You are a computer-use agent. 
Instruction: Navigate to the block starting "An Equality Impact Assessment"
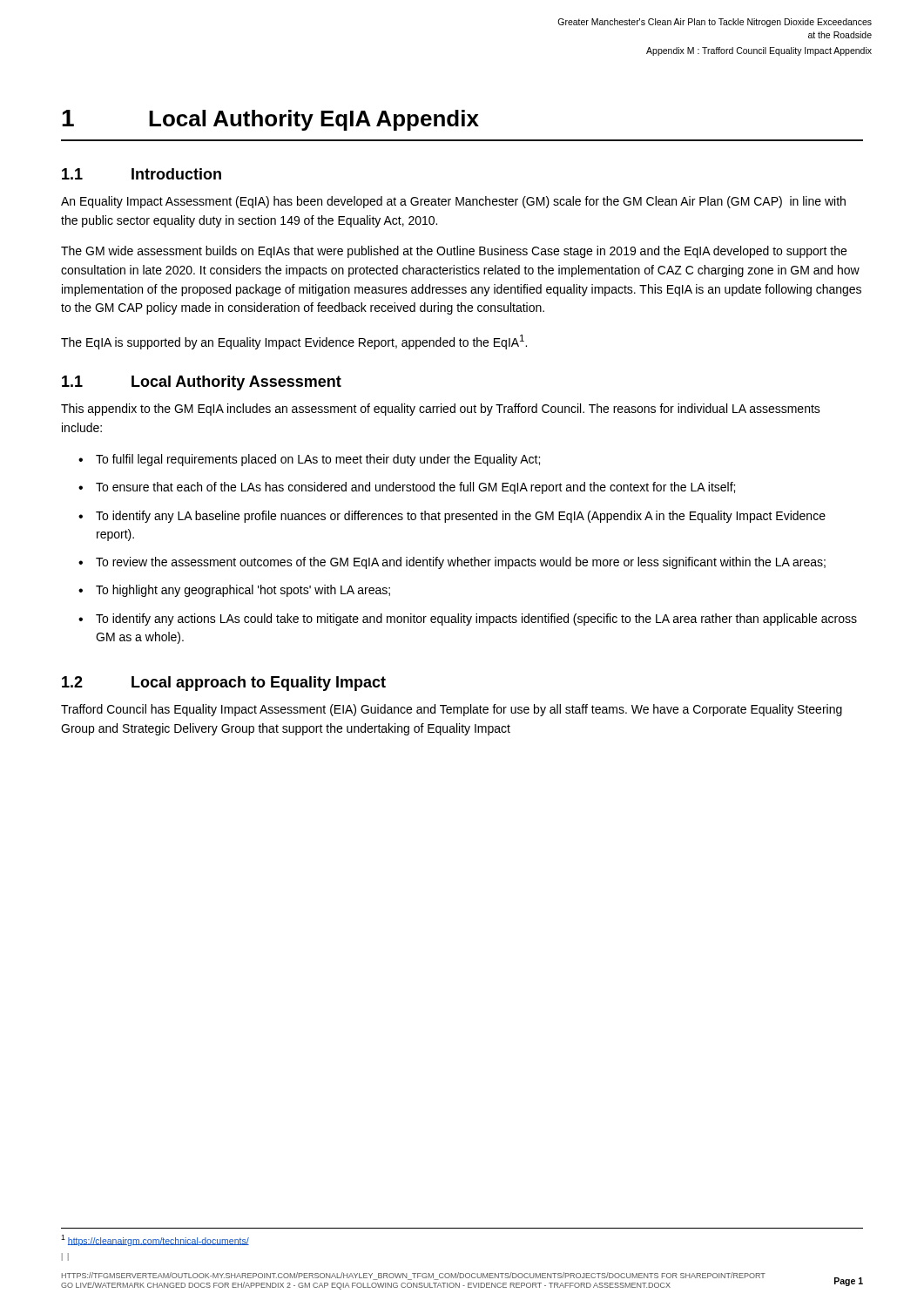coord(454,211)
